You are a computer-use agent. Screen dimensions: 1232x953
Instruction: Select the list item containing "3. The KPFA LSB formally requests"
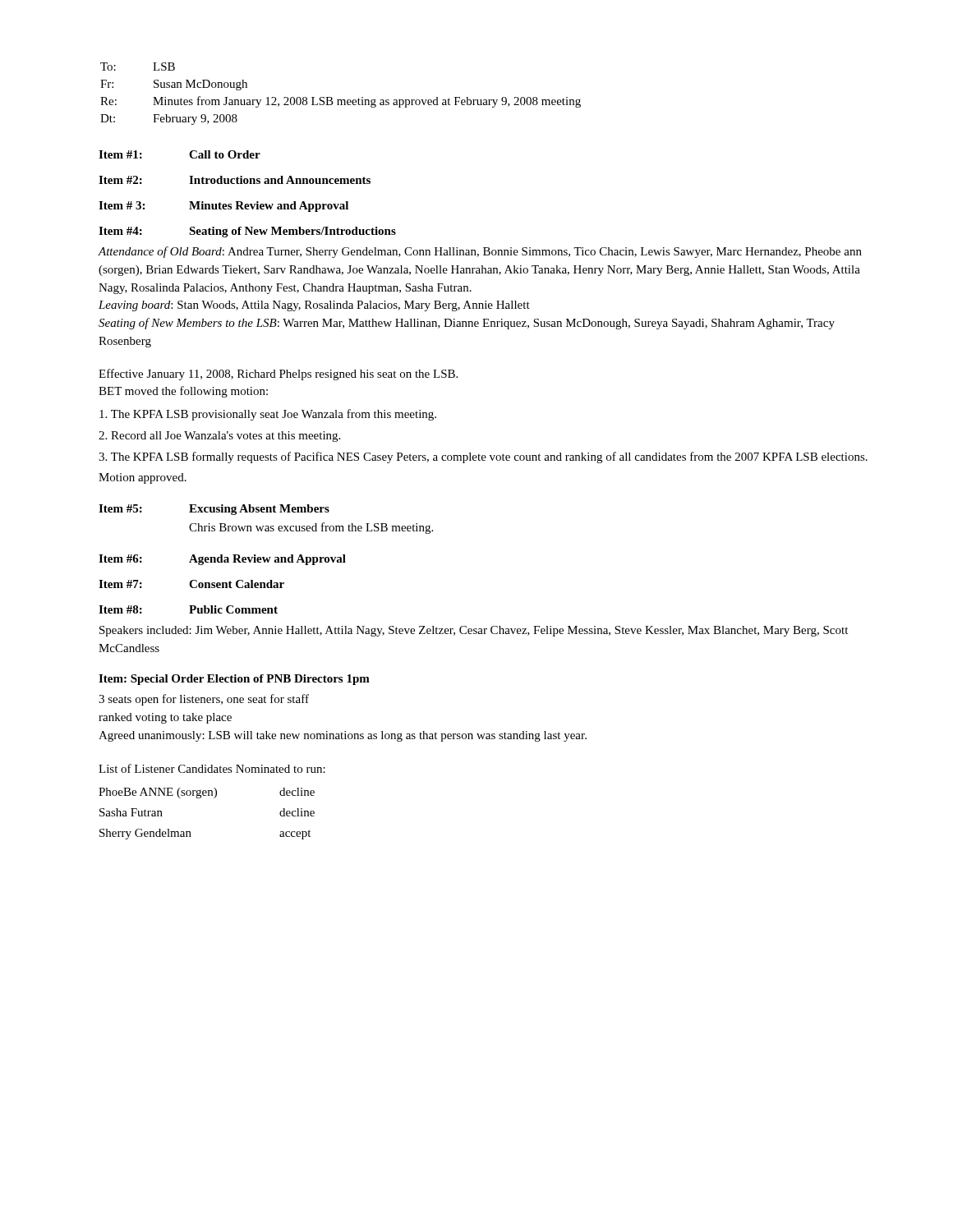point(483,456)
